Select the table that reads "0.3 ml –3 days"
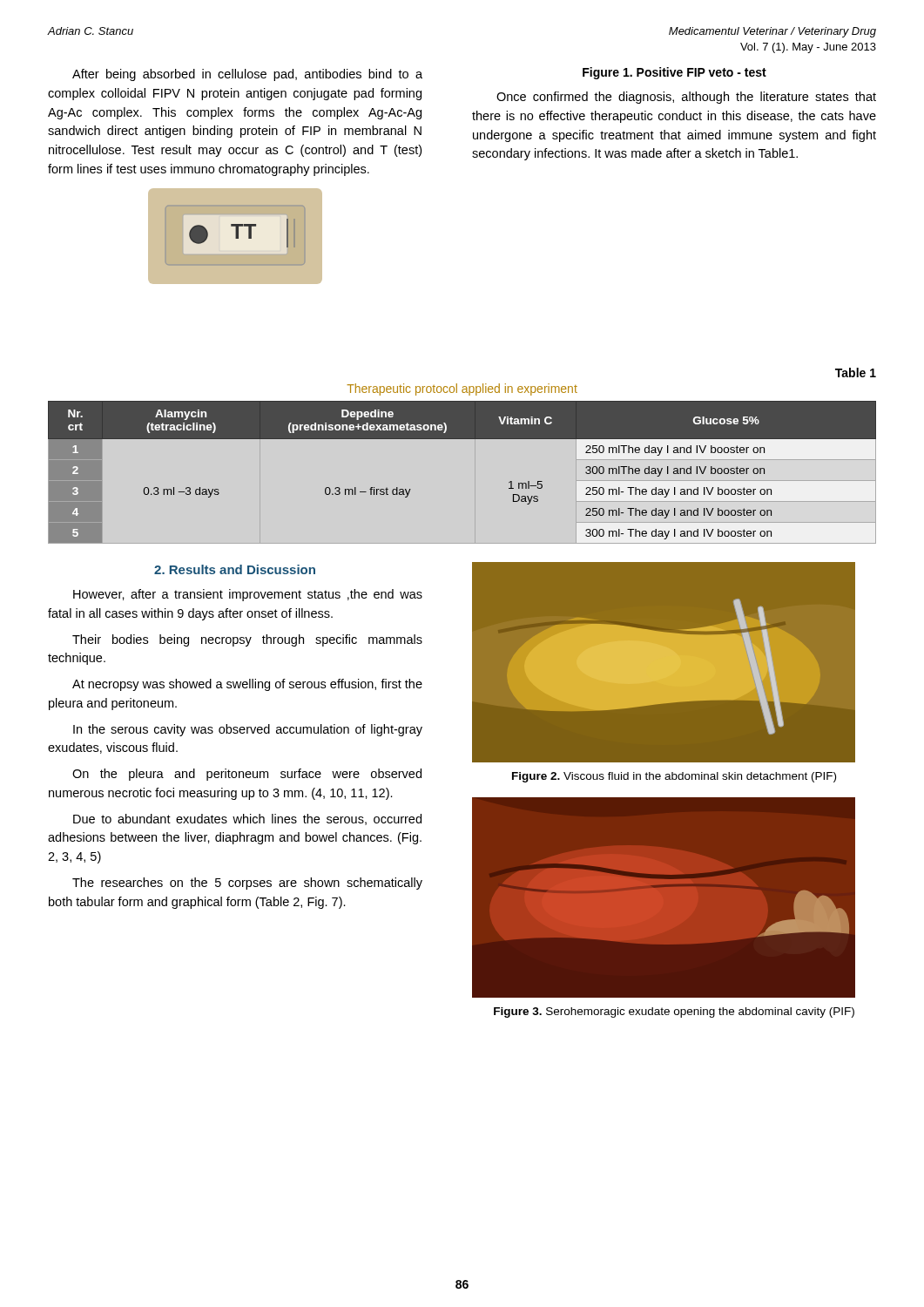Viewport: 924px width, 1307px height. 462,472
